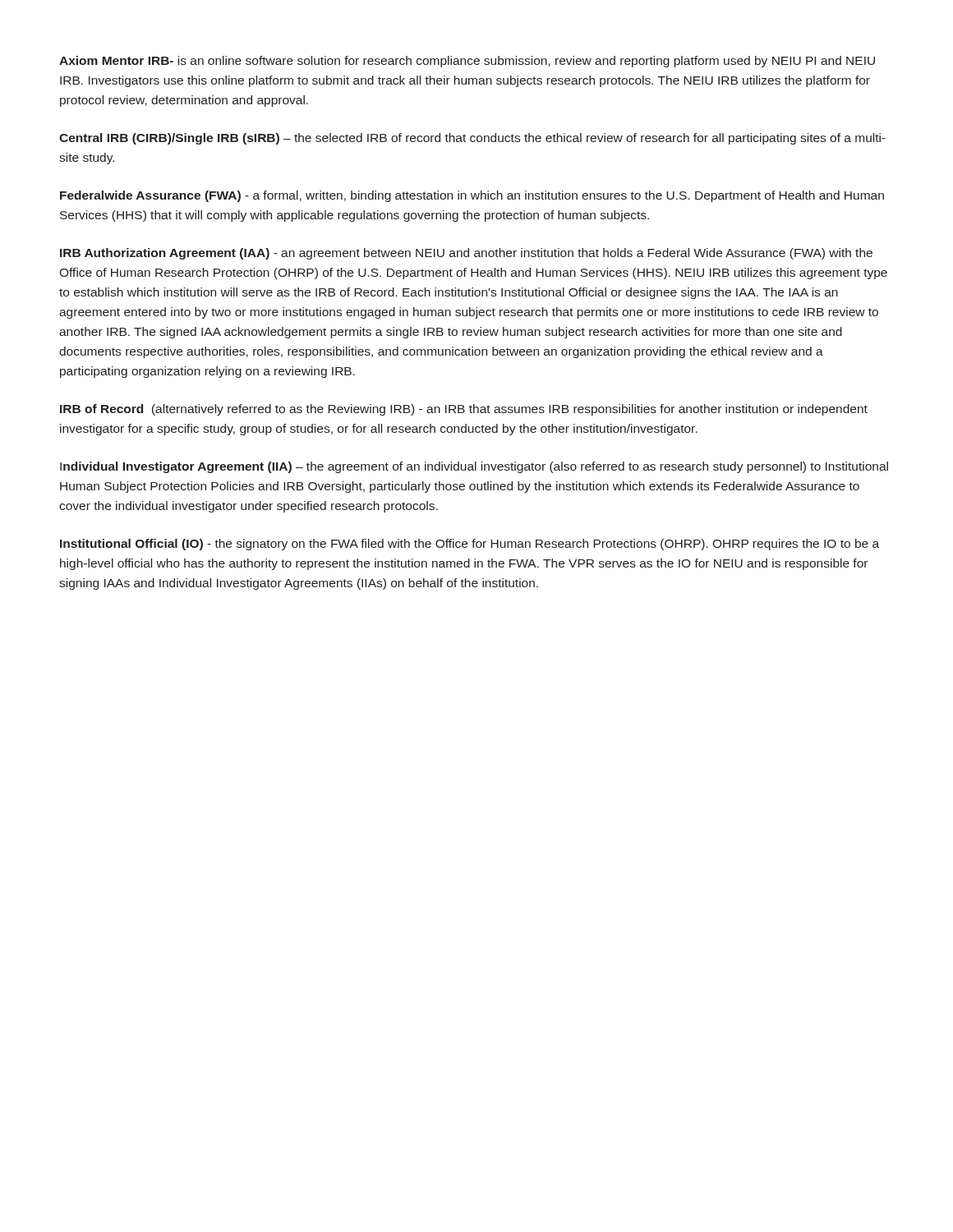Select the text block that reads "Central IRB (CIRB)/Single IRB (sIRB) – the selected"
Viewport: 953px width, 1232px height.
pyautogui.click(x=472, y=147)
